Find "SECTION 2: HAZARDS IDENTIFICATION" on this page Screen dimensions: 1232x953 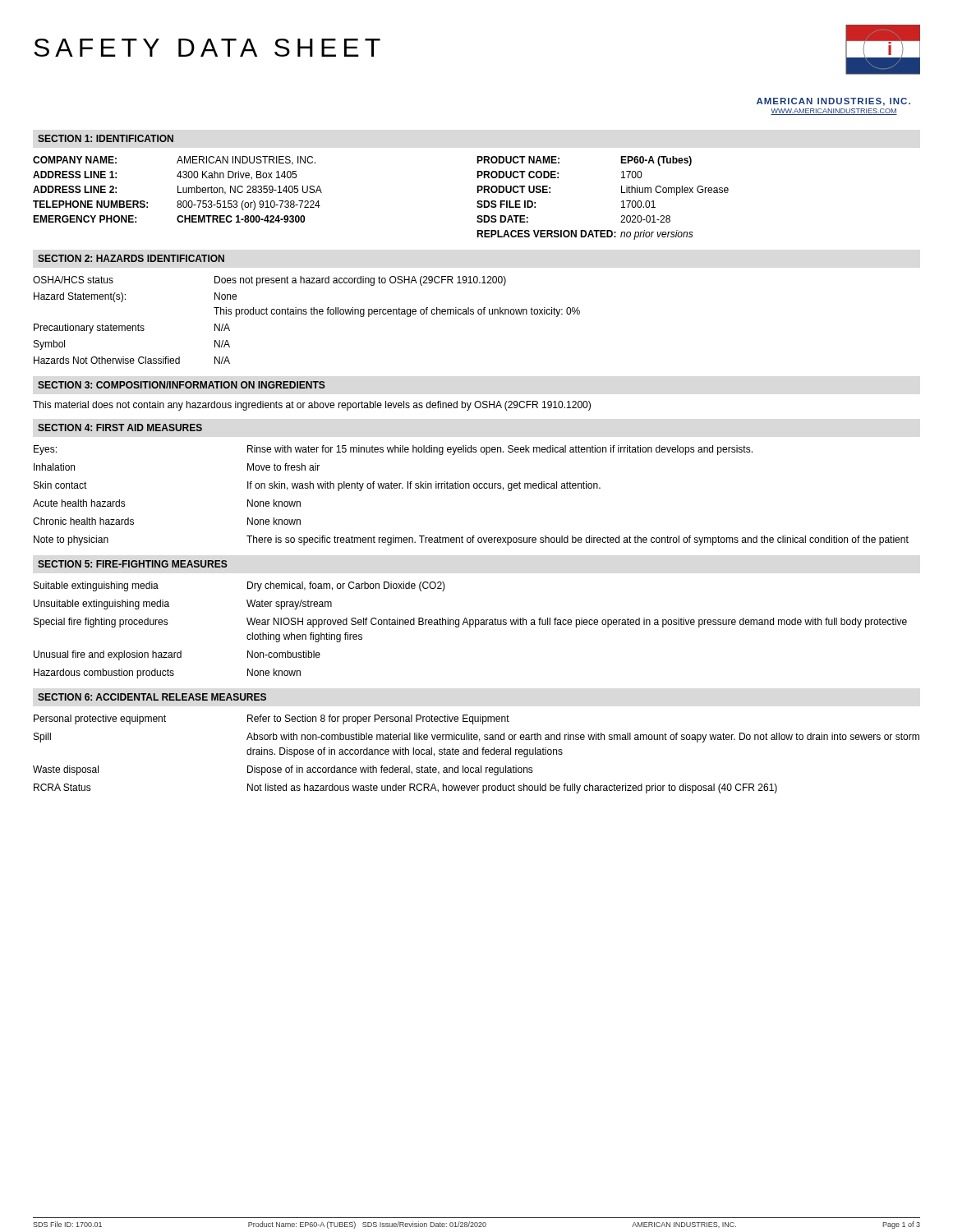131,259
